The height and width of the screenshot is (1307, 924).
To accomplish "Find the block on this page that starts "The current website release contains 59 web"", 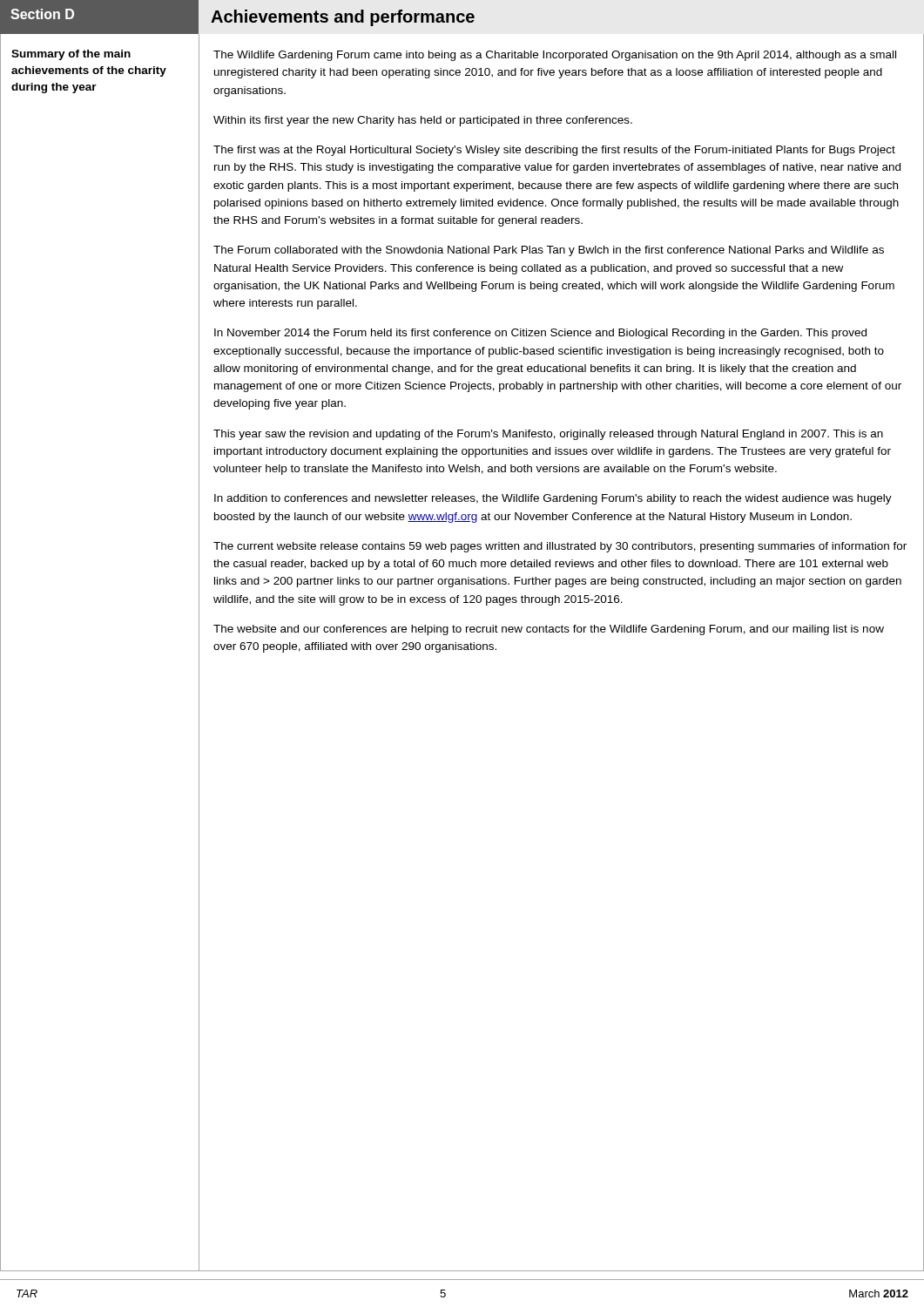I will pos(560,572).
